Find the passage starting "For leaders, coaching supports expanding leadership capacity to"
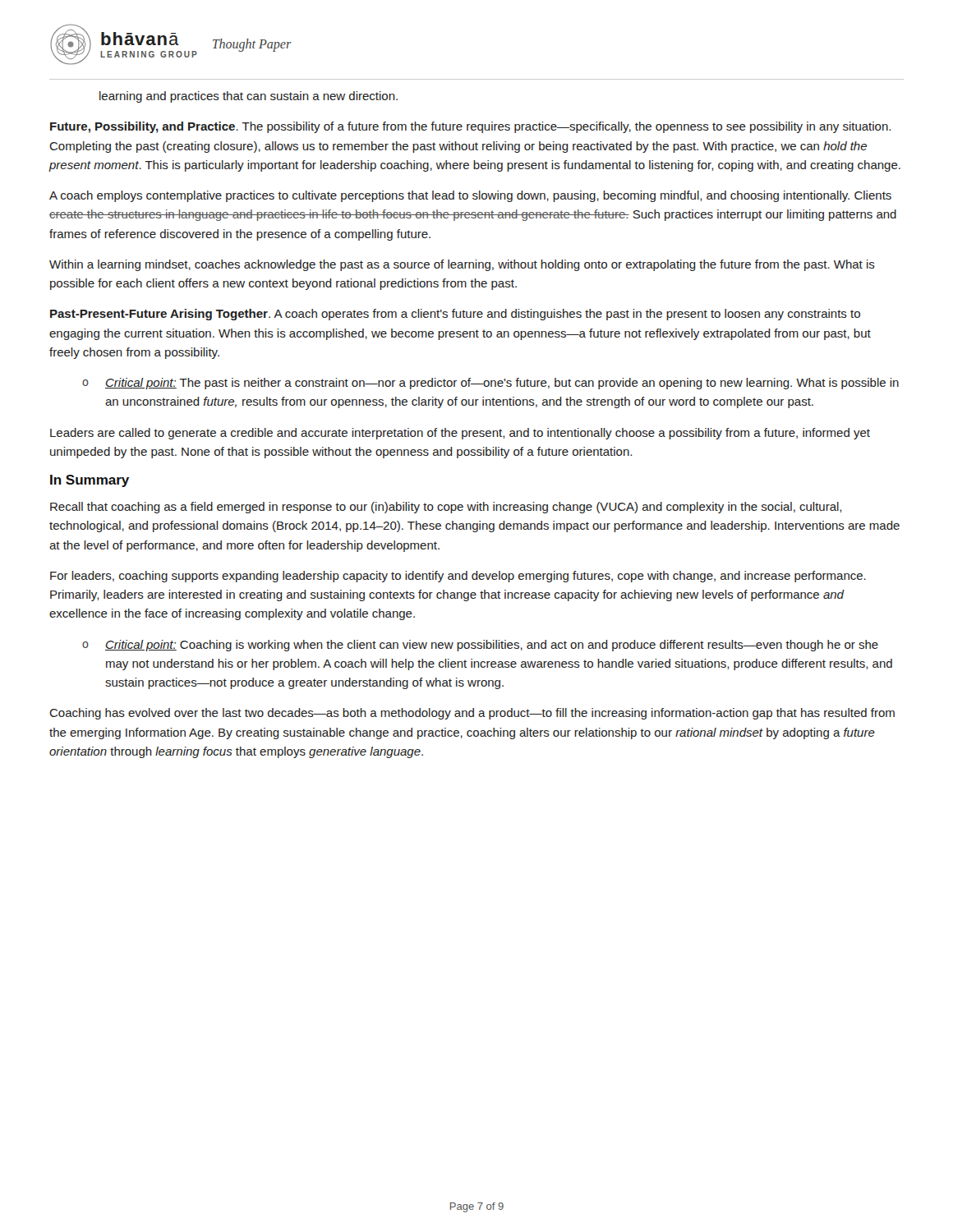Image resolution: width=953 pixels, height=1232 pixels. (x=458, y=594)
